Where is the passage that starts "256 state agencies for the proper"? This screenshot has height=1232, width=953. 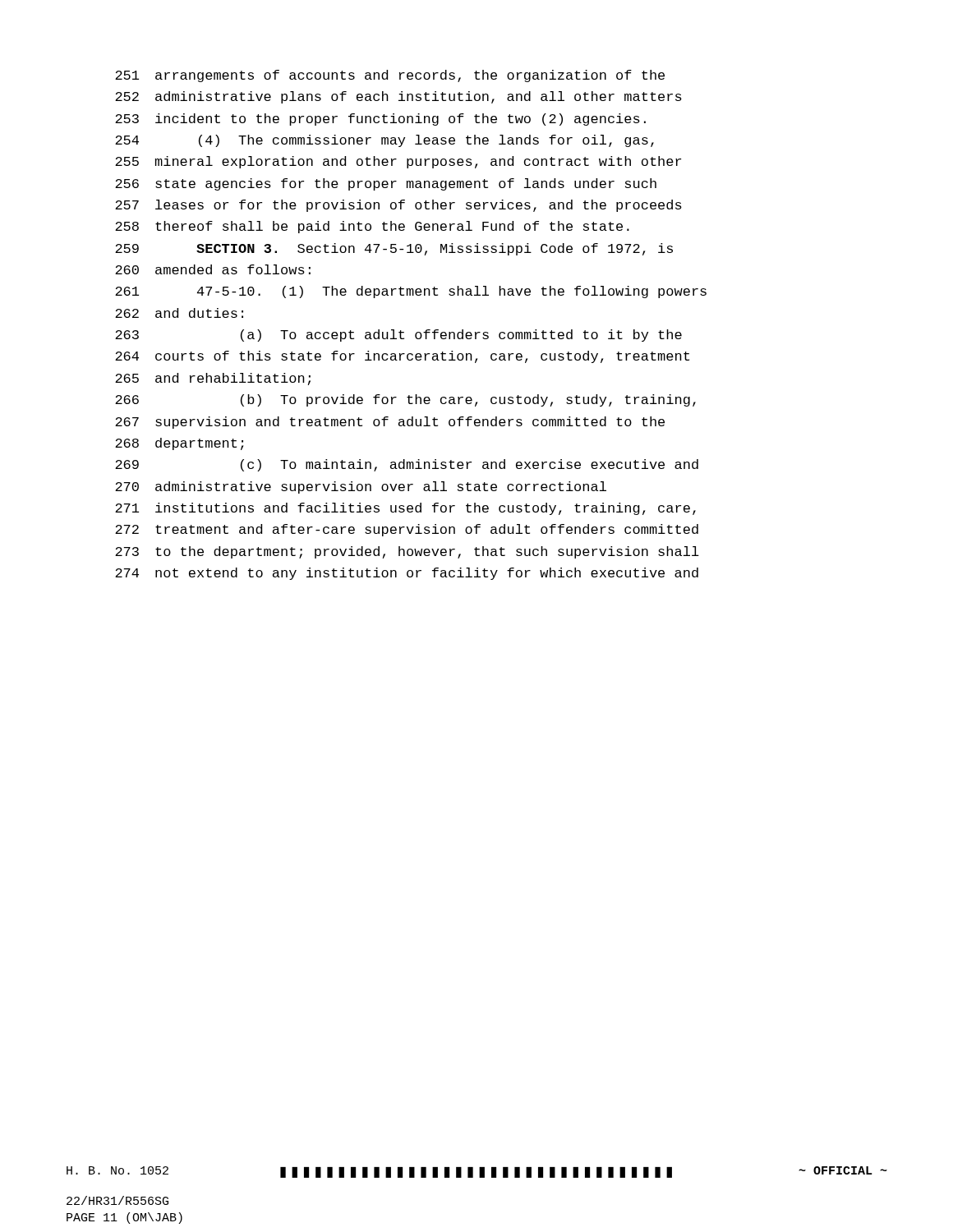pyautogui.click(x=378, y=185)
